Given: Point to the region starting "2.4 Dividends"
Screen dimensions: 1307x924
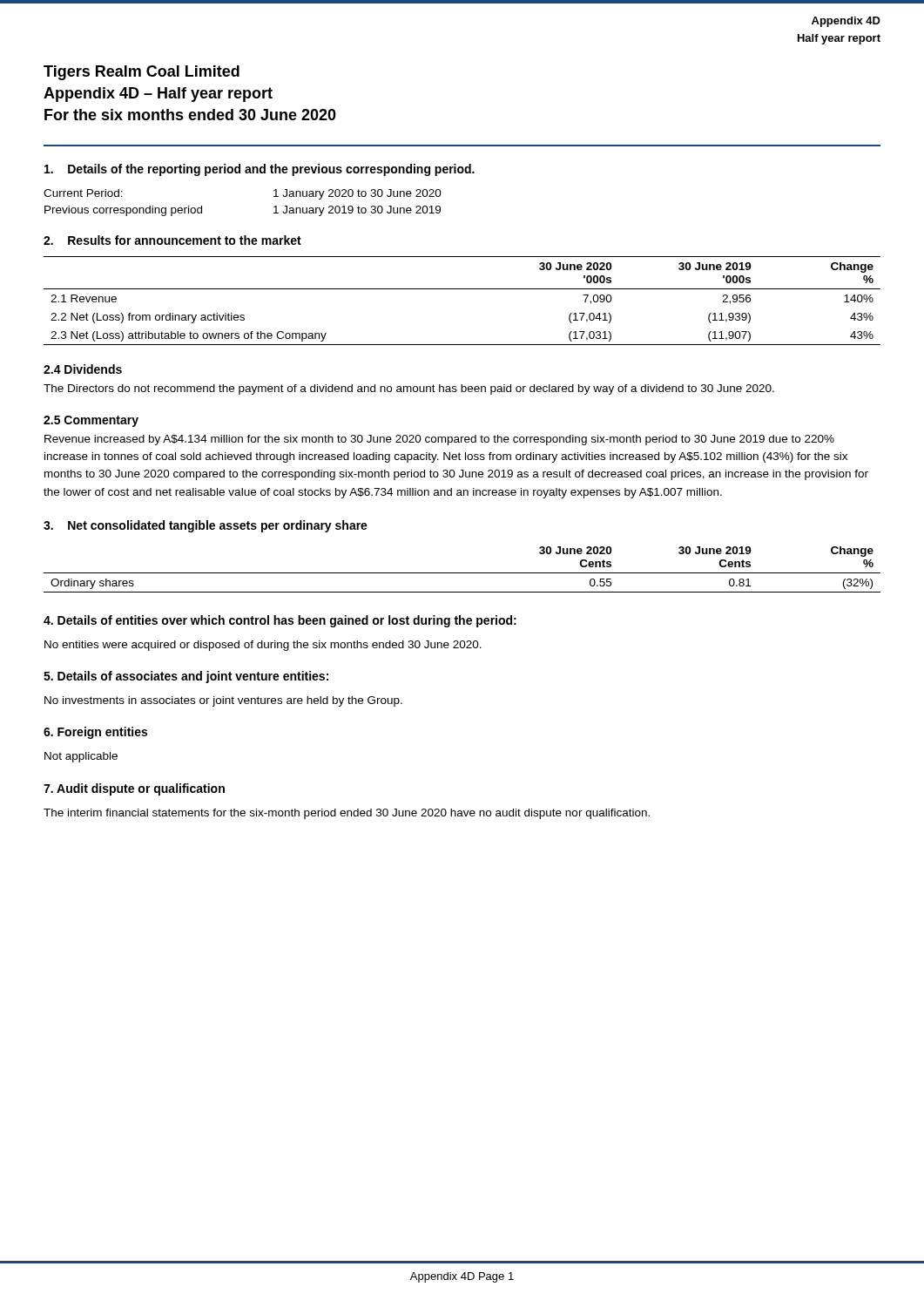Looking at the screenshot, I should [83, 369].
